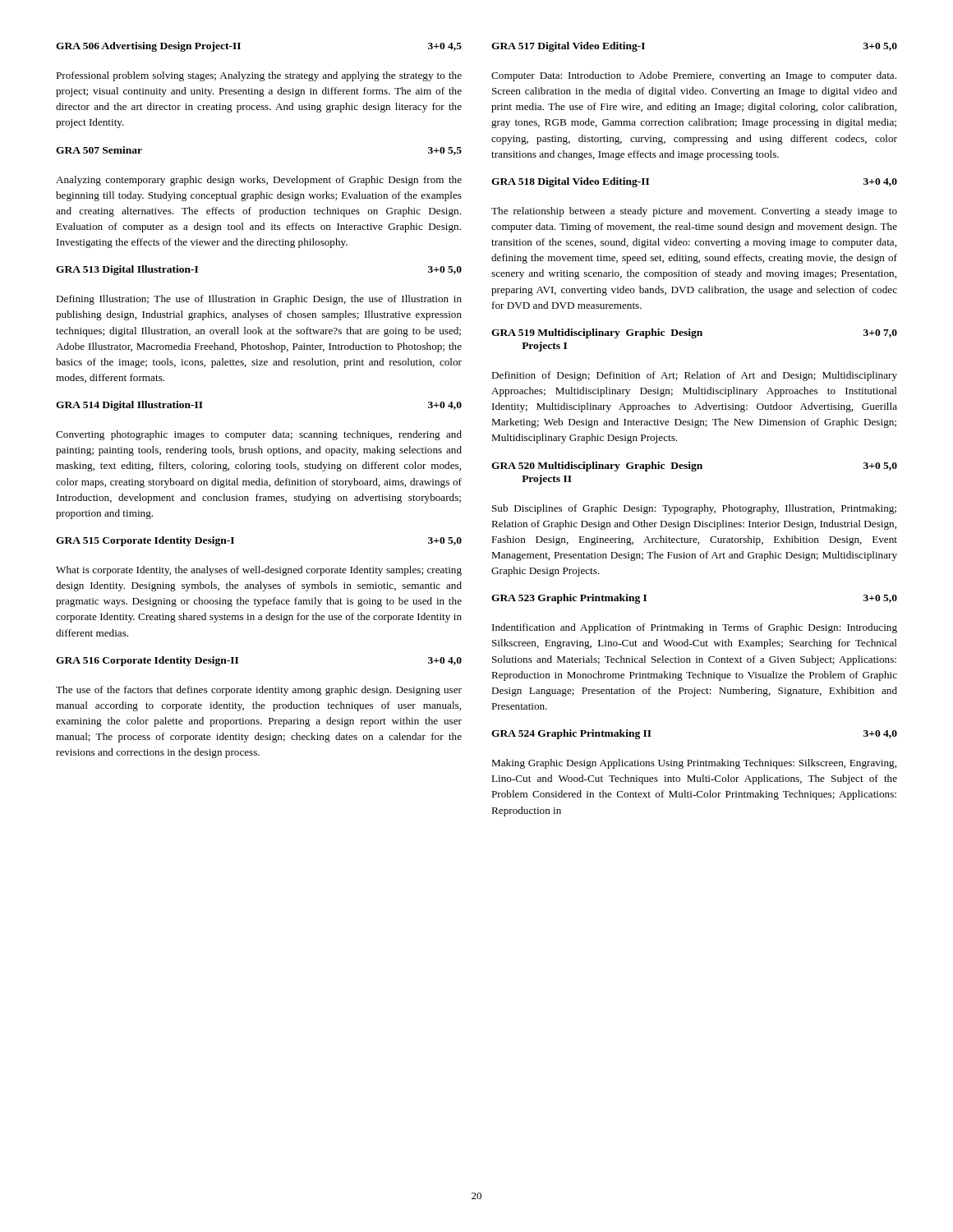Point to the block starting "Making Graphic Design"
This screenshot has width=953, height=1232.
click(694, 786)
